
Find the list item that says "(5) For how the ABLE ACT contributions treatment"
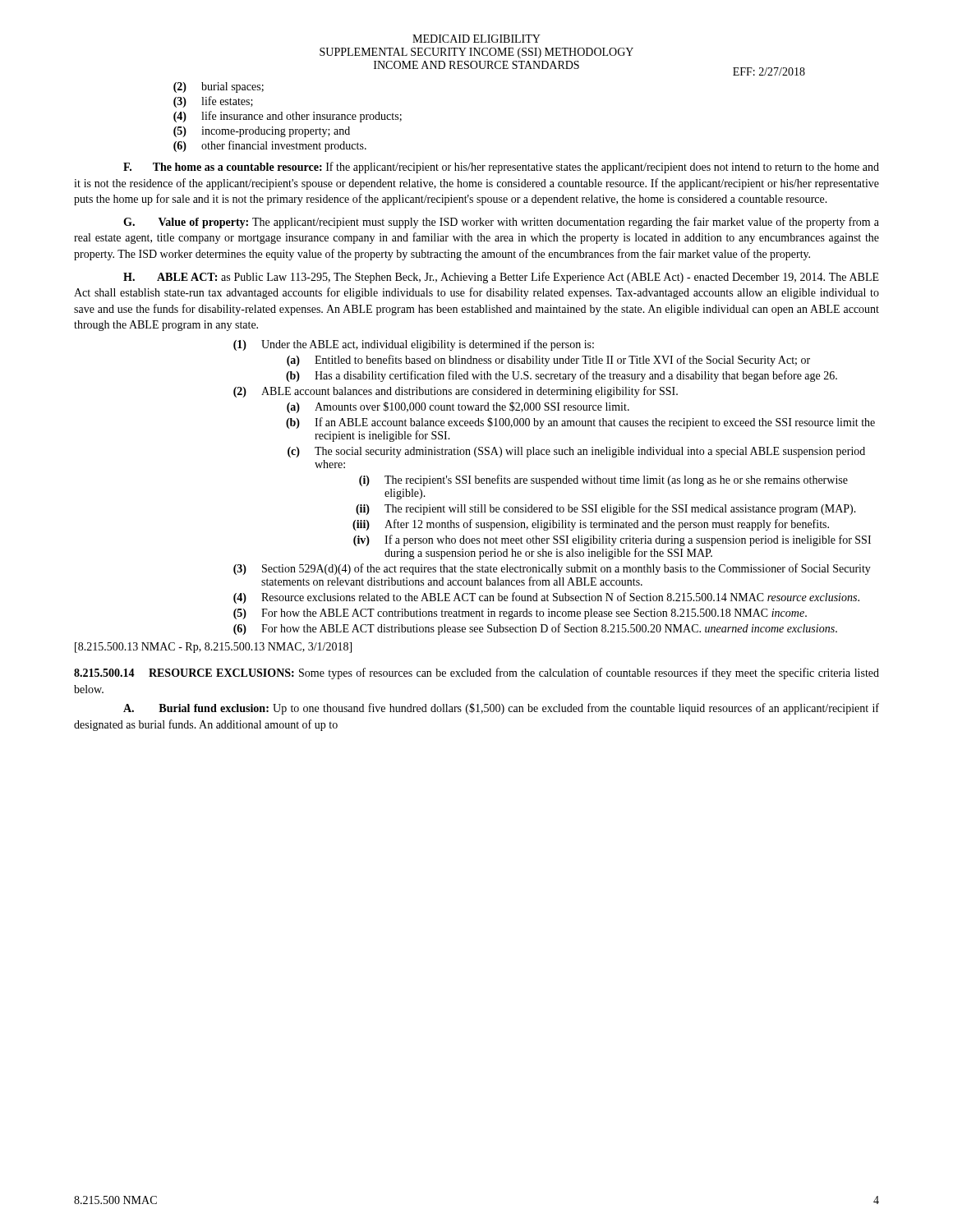[x=476, y=613]
